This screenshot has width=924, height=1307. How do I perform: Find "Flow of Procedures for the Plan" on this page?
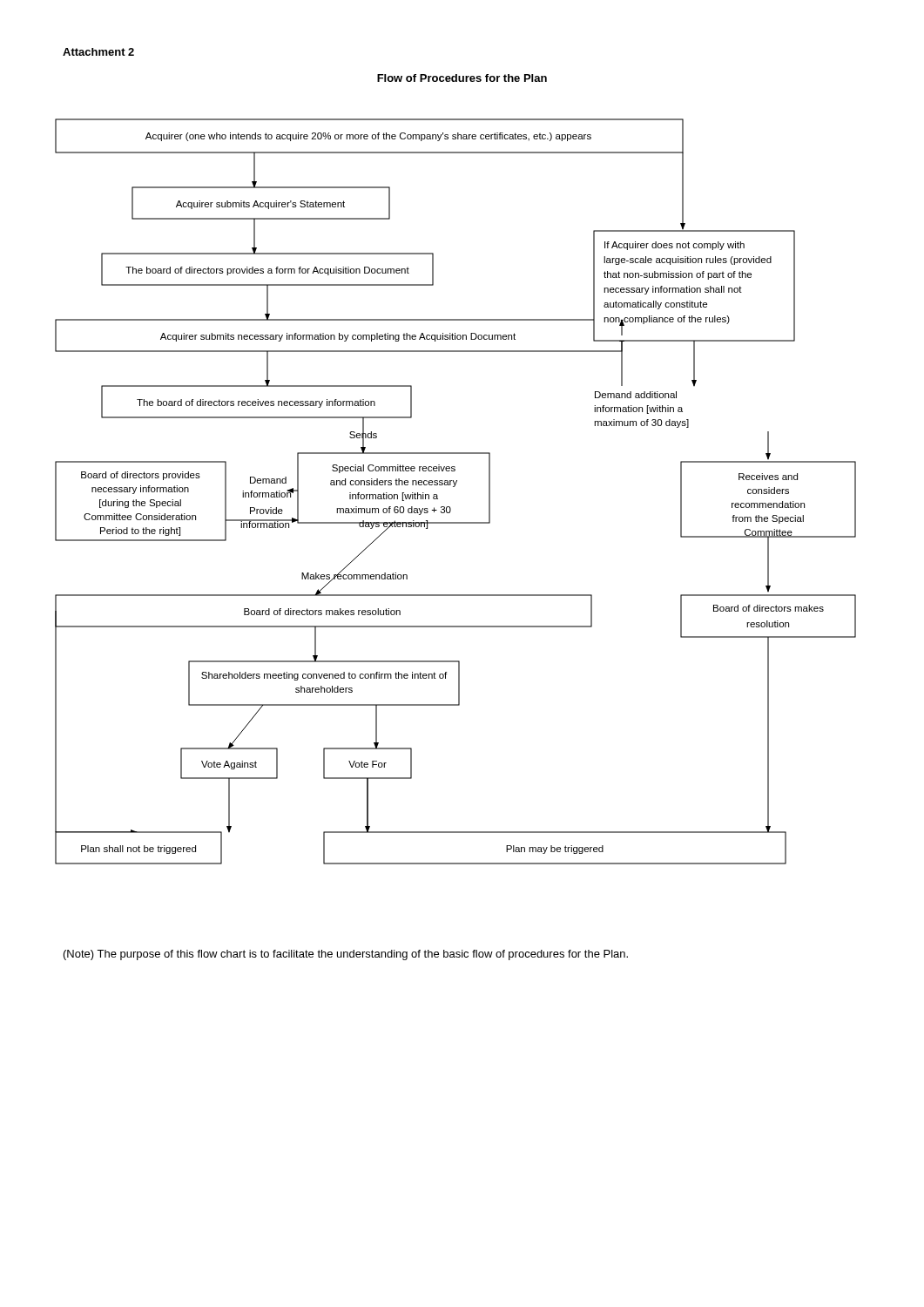[462, 78]
